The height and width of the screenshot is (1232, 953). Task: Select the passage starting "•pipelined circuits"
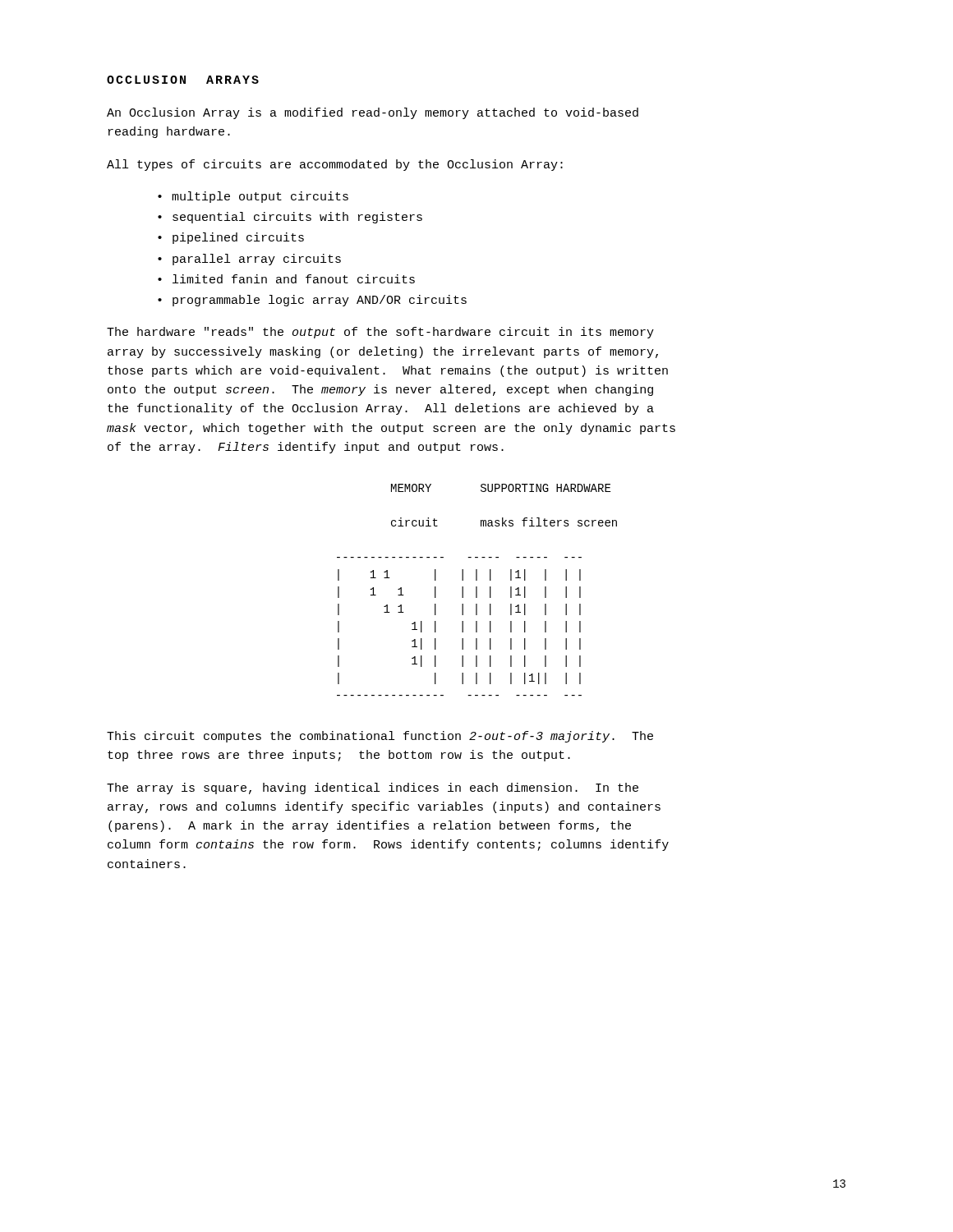click(x=230, y=239)
